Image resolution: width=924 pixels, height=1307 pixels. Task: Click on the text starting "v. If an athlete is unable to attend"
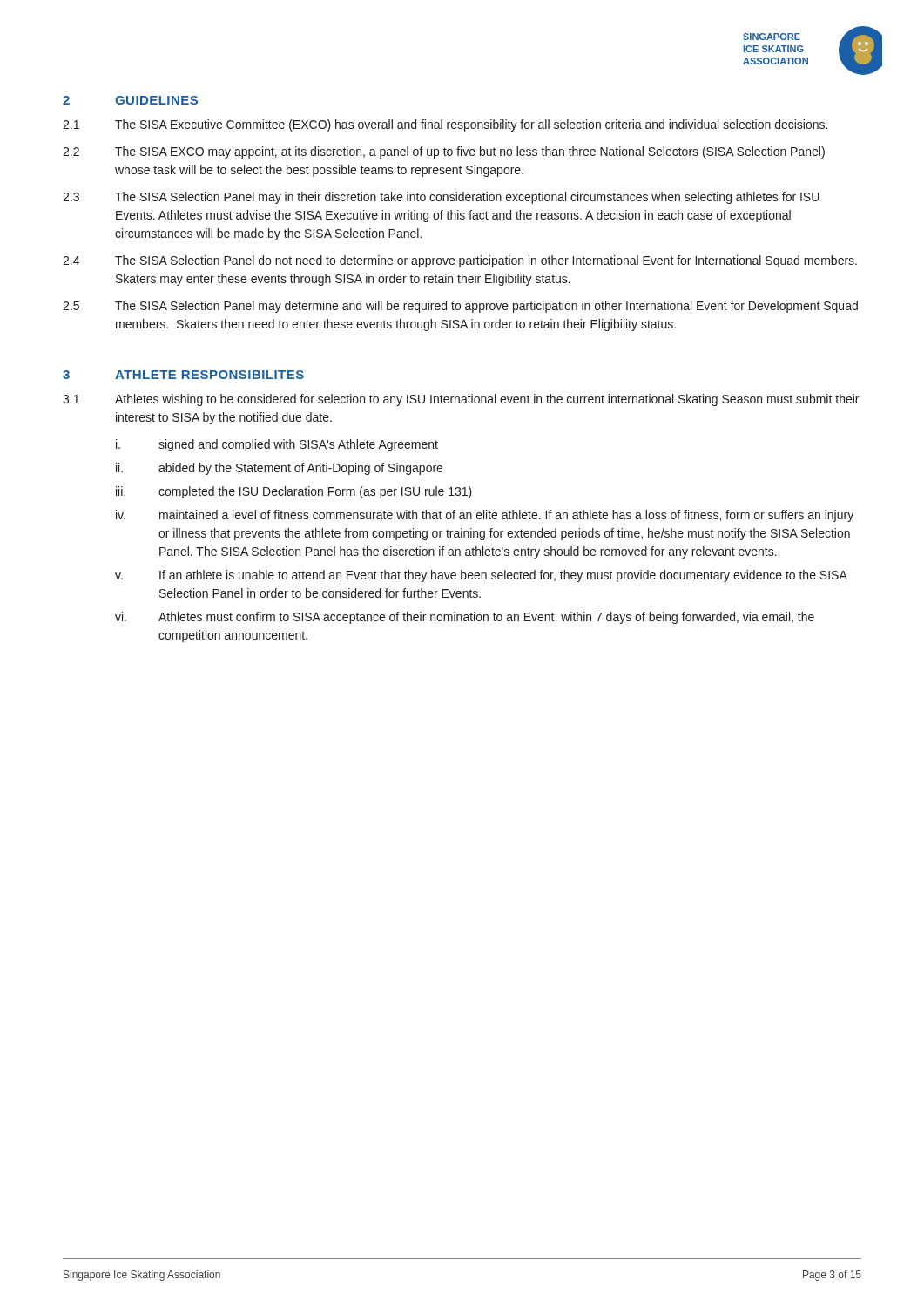(x=488, y=585)
